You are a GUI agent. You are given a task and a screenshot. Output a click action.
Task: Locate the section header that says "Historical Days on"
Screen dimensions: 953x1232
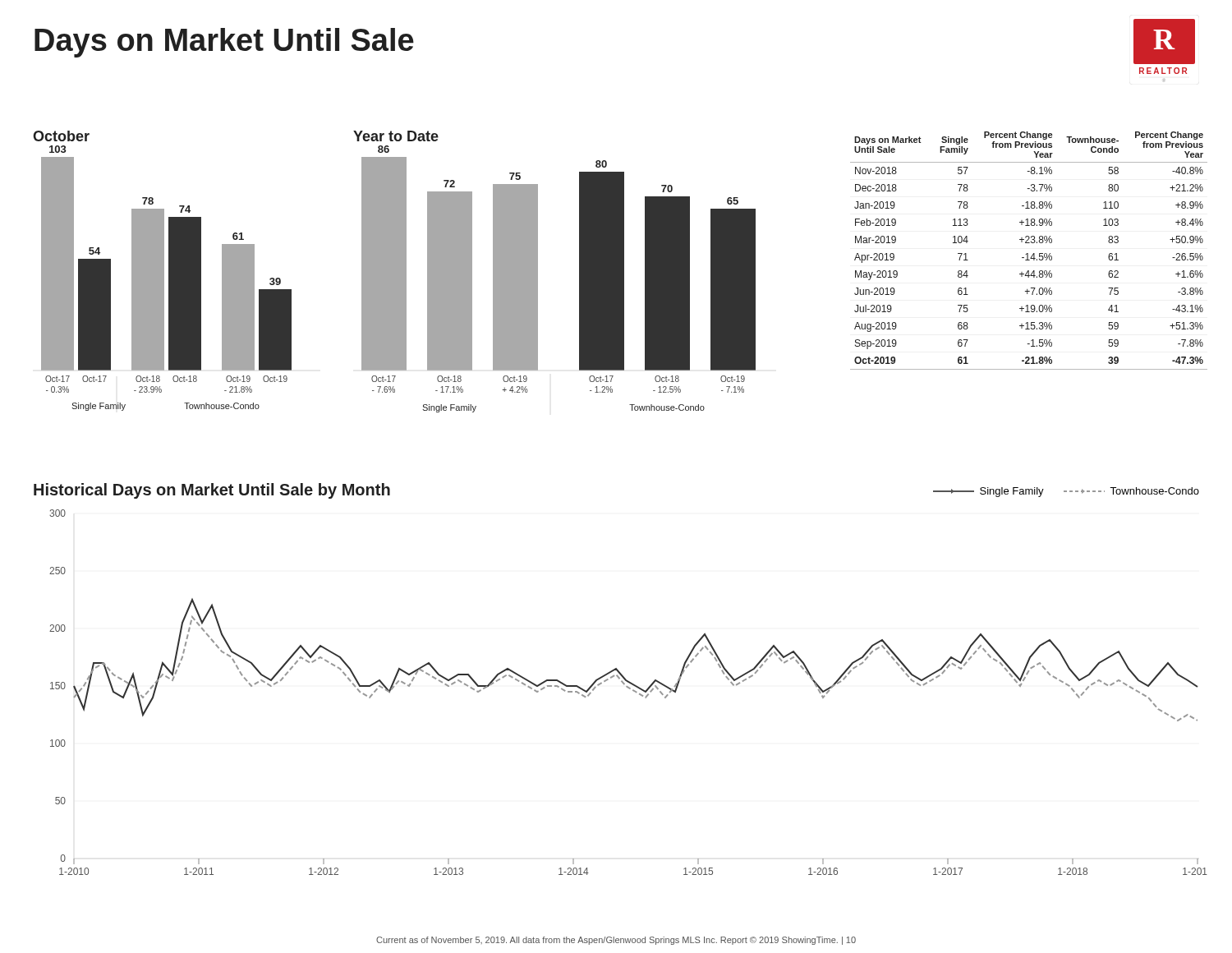tap(212, 490)
